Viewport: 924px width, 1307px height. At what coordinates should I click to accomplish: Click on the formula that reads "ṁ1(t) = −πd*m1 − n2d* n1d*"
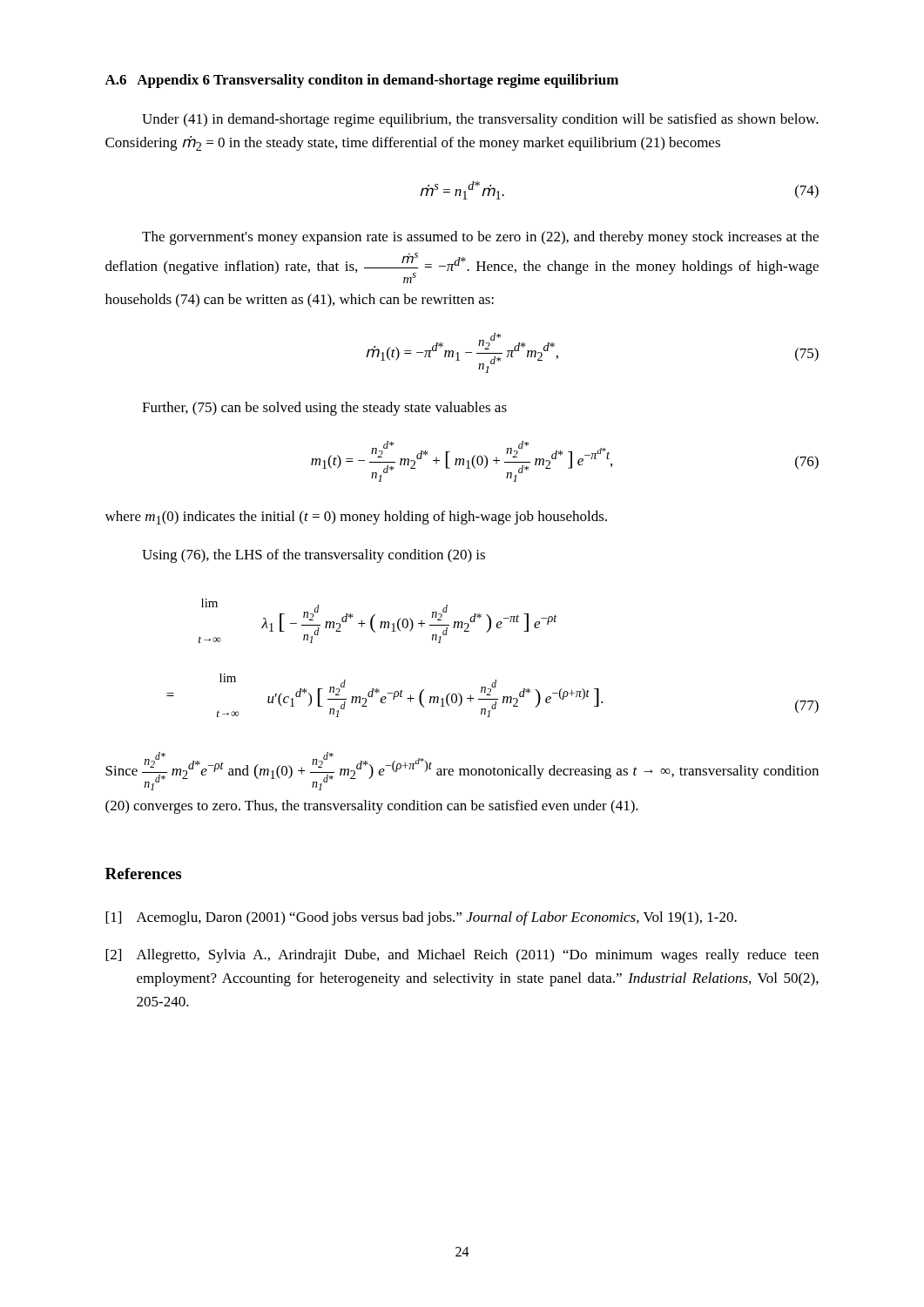pyautogui.click(x=489, y=353)
